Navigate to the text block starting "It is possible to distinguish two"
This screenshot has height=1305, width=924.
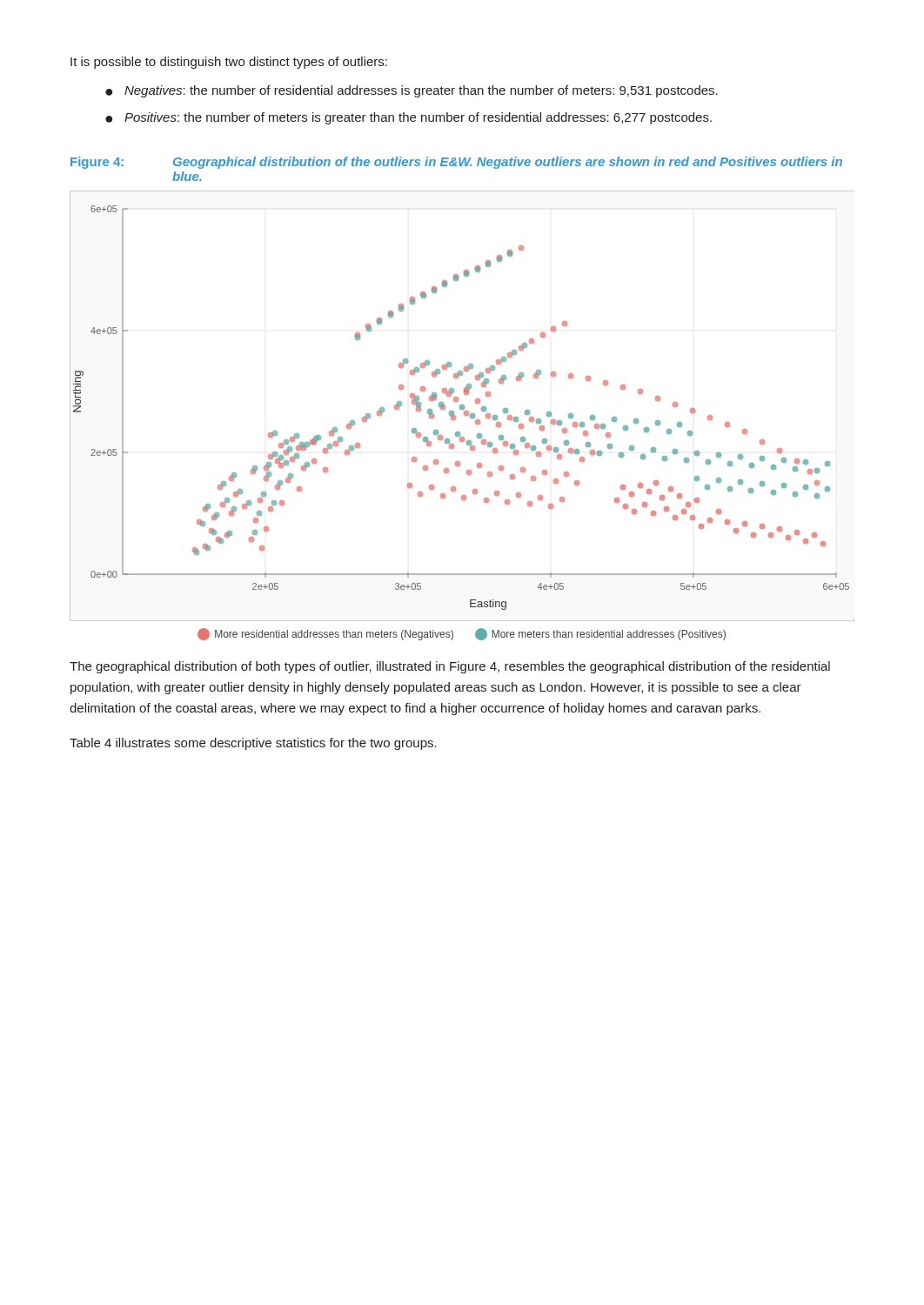click(229, 61)
